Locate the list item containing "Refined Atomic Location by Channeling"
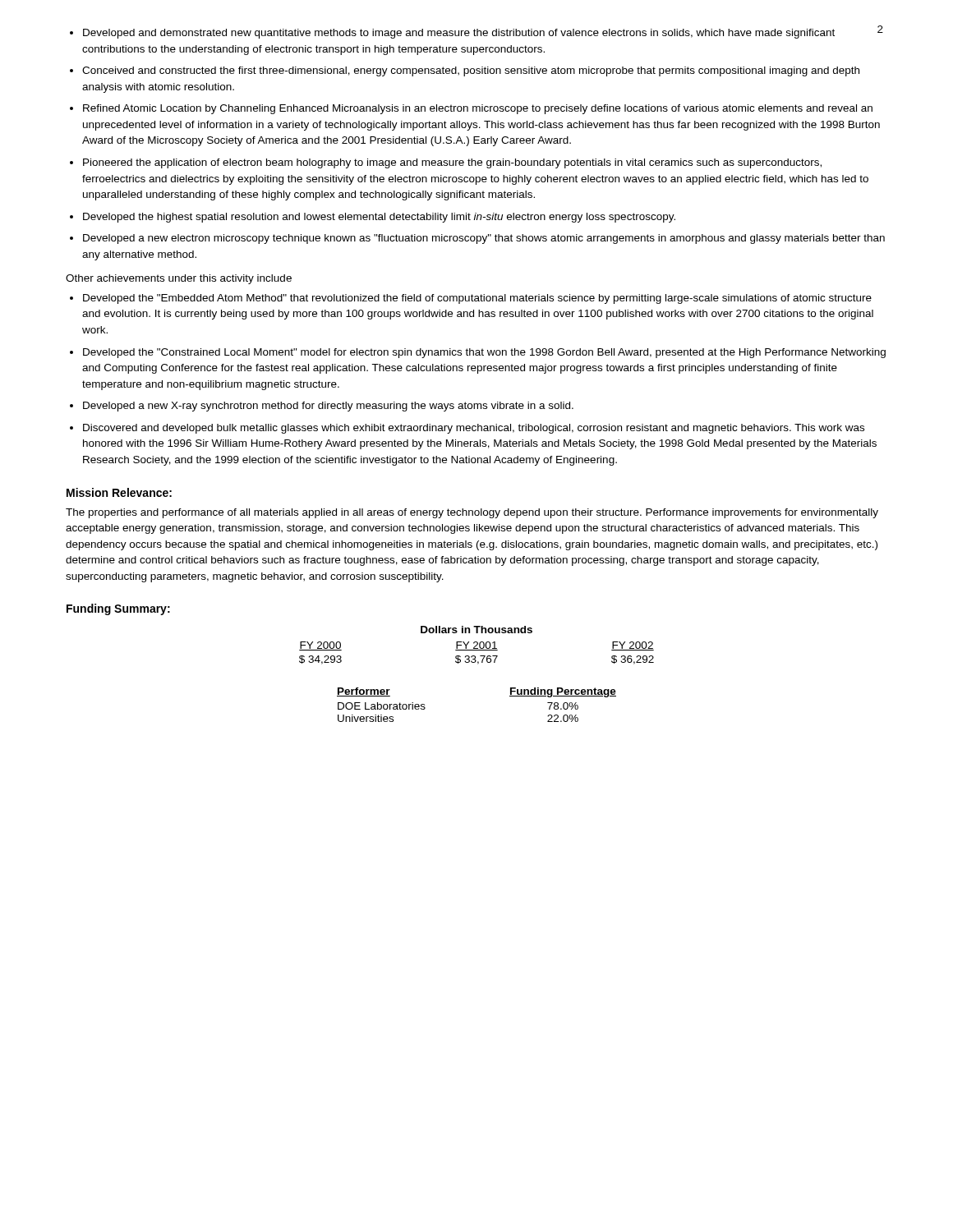This screenshot has width=953, height=1232. (481, 124)
